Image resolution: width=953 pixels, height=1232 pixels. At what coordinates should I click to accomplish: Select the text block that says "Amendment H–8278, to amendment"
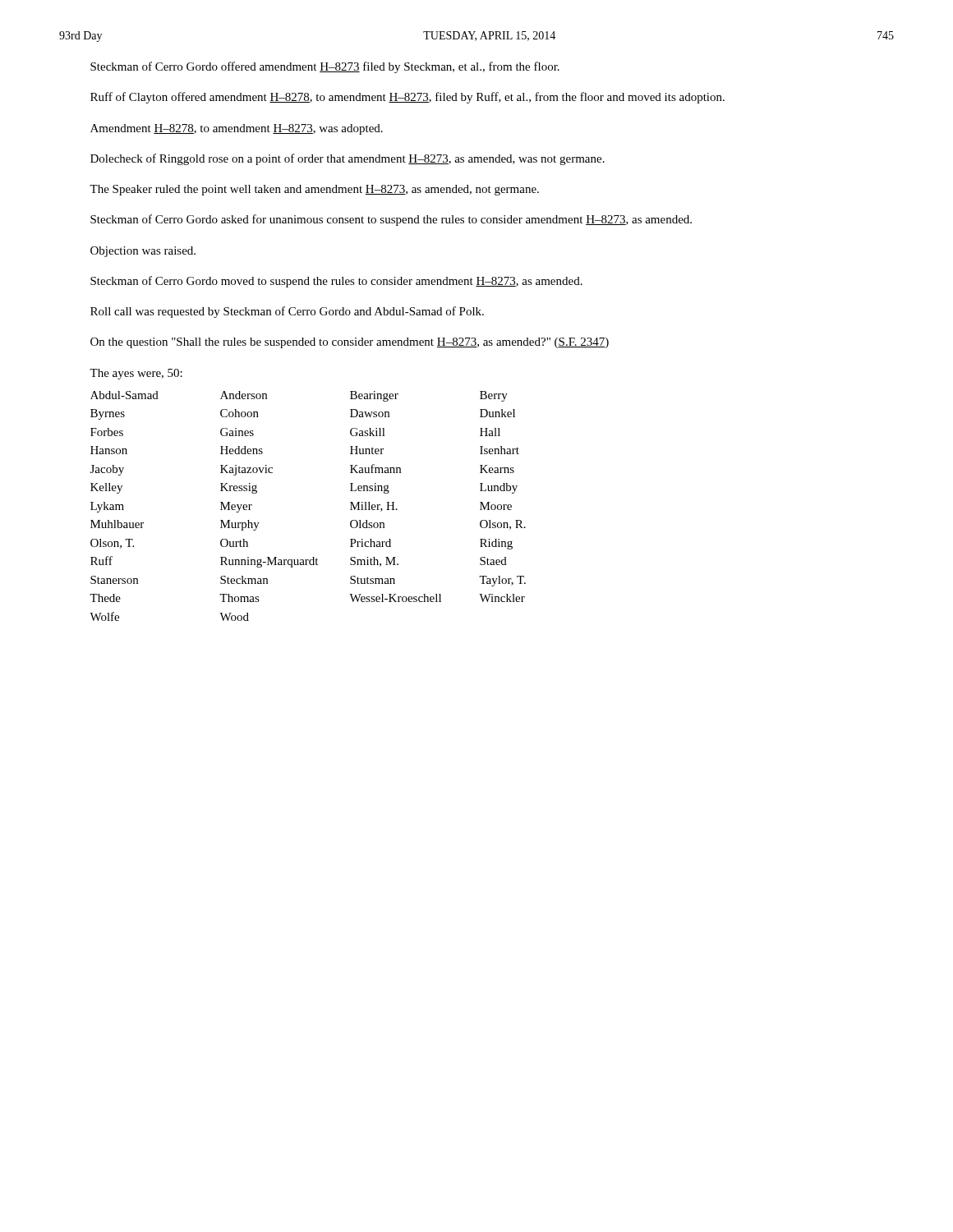click(237, 128)
